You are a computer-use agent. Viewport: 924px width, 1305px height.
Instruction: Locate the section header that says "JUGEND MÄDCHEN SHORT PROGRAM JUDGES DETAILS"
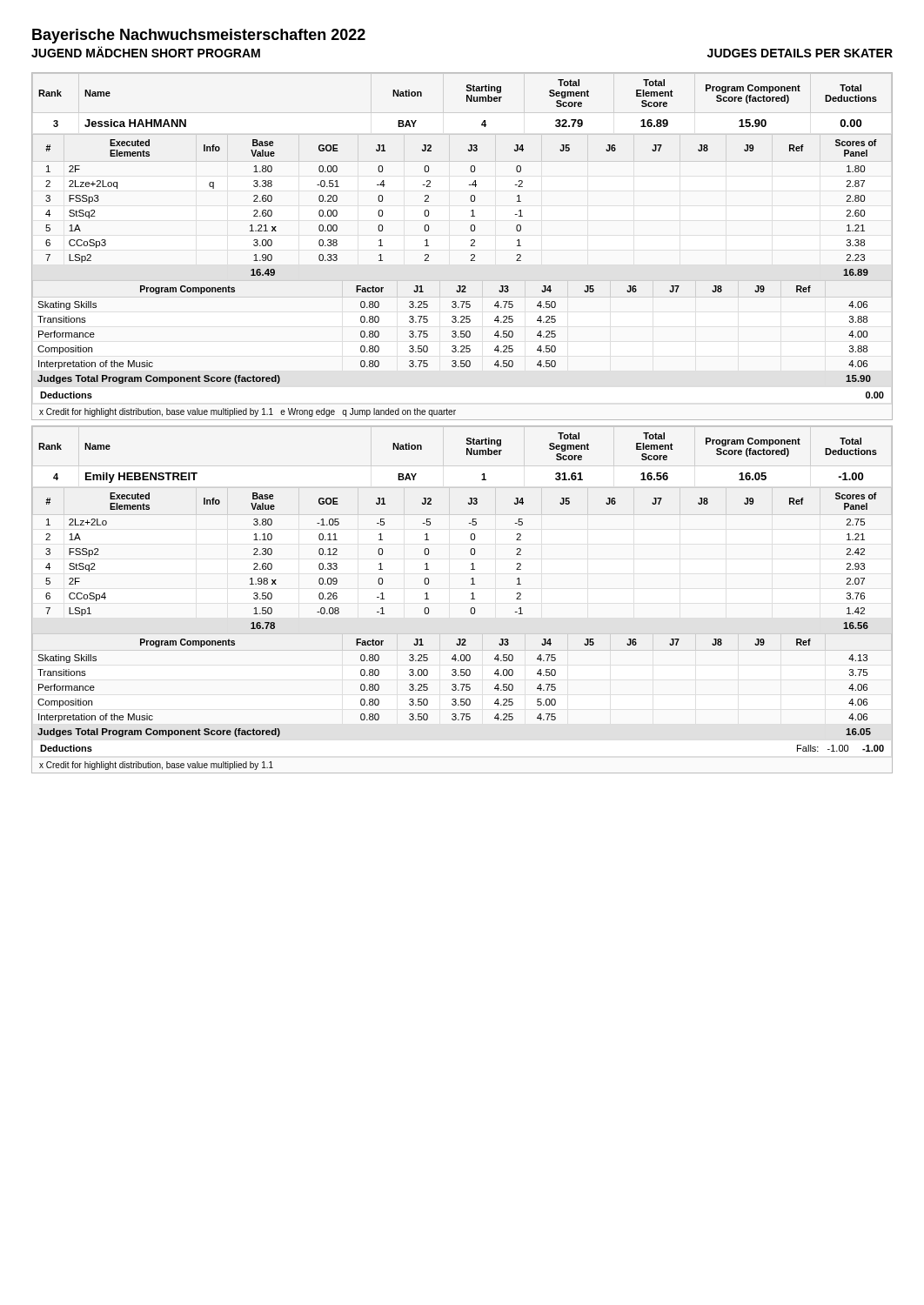[143, 52]
